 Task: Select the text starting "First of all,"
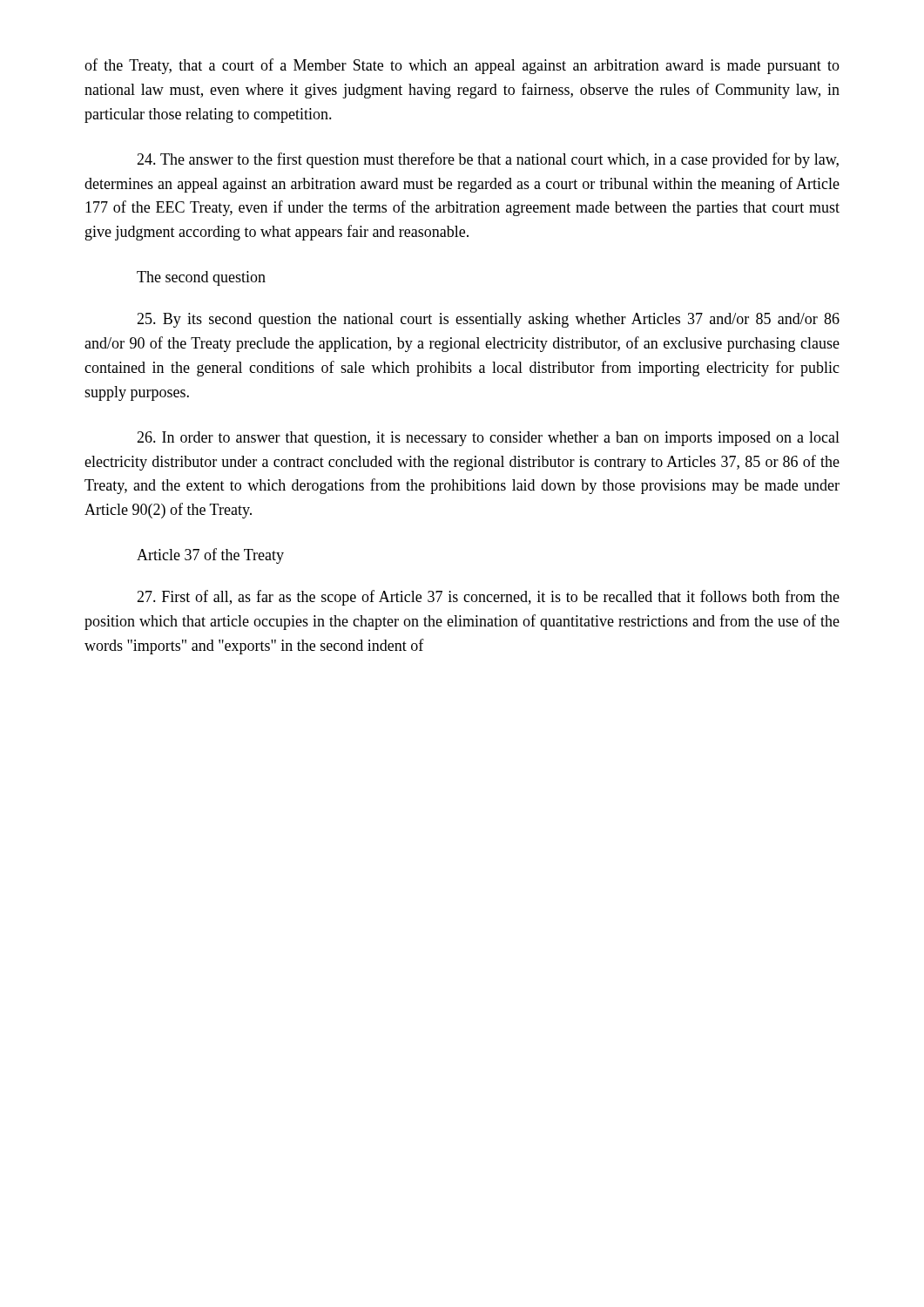coord(462,621)
